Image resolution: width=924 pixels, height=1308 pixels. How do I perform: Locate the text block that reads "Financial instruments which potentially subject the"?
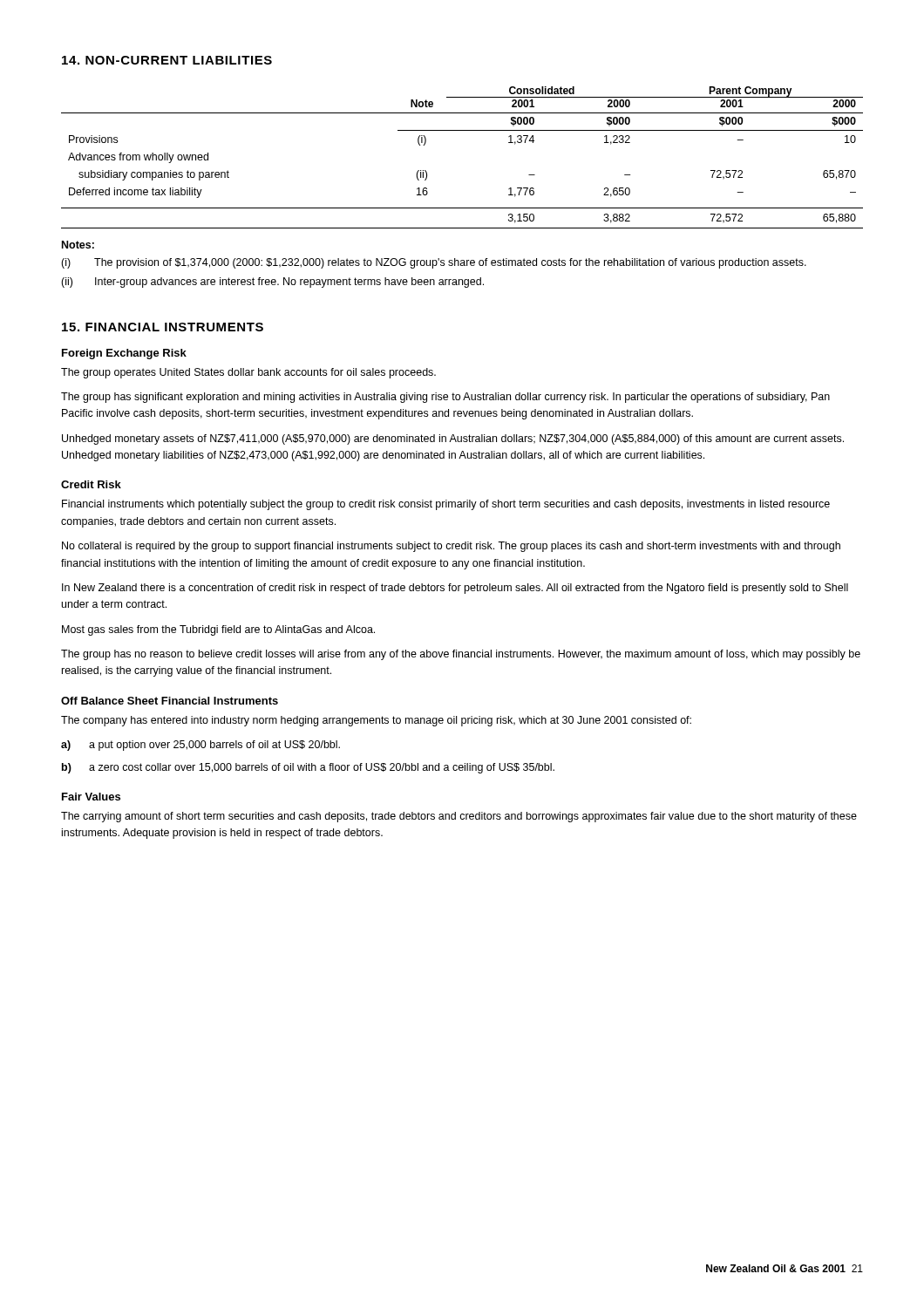[446, 513]
